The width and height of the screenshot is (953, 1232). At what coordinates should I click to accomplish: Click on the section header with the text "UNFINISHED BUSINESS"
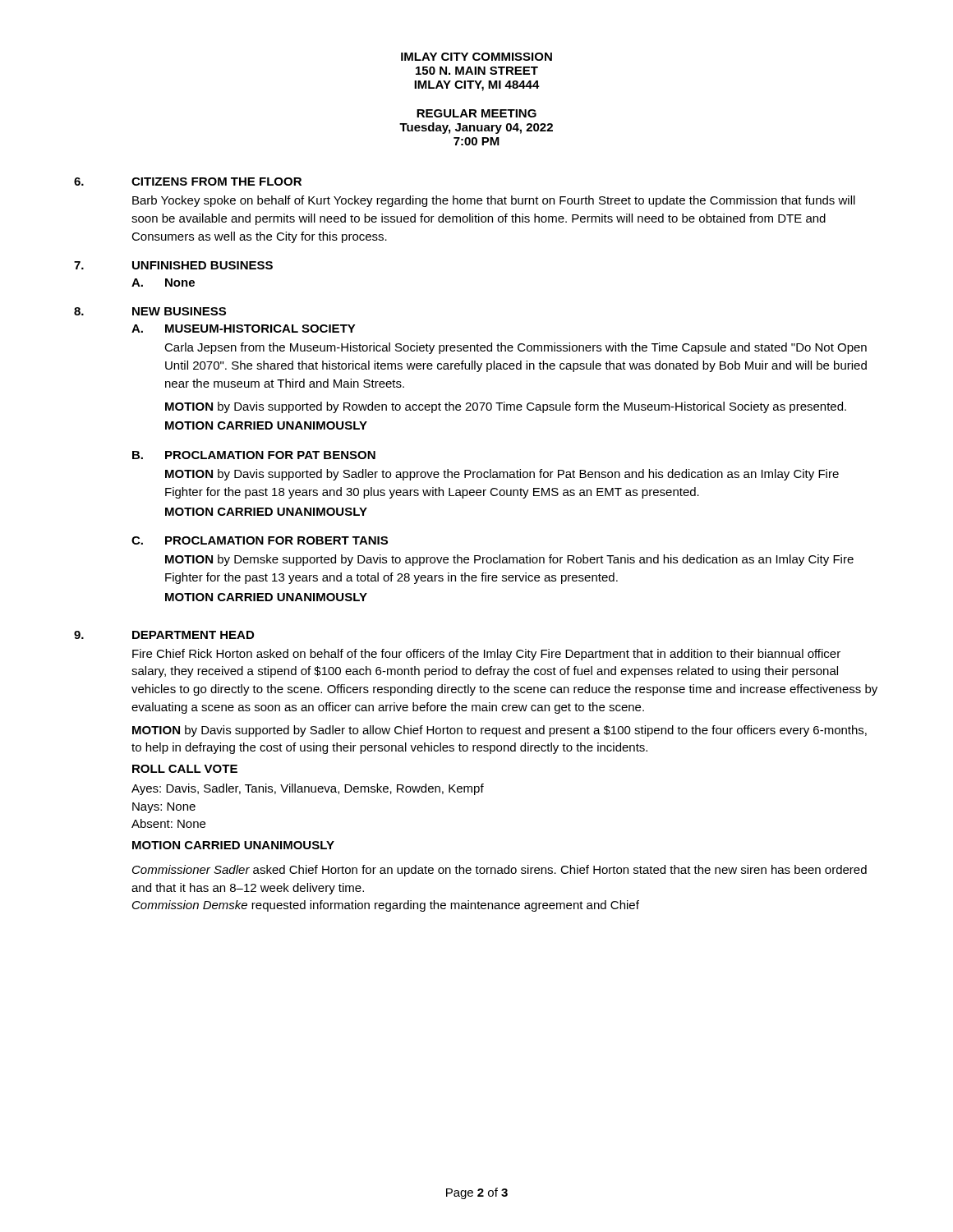pos(202,265)
